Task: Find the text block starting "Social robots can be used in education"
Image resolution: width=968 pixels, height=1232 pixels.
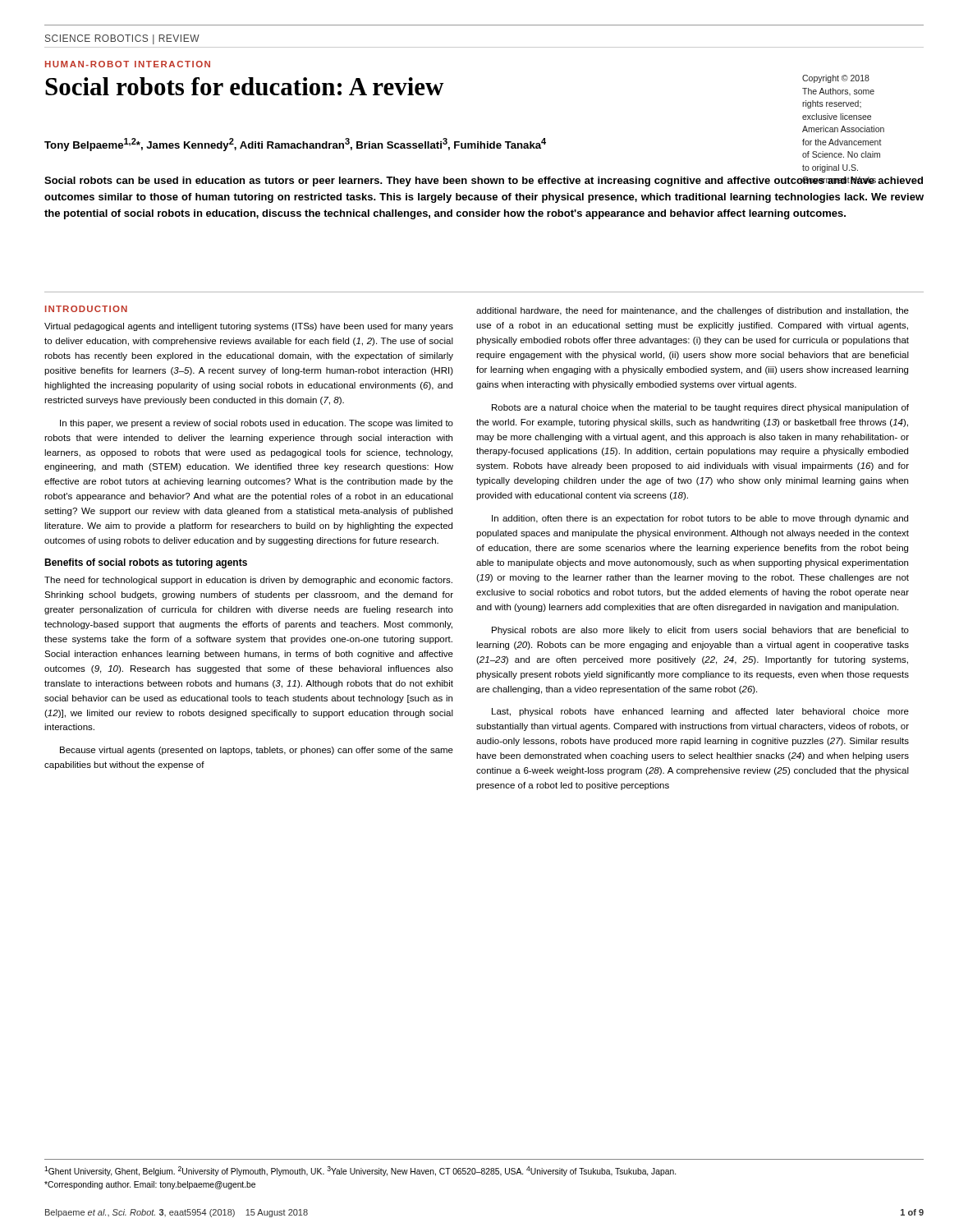Action: click(484, 197)
